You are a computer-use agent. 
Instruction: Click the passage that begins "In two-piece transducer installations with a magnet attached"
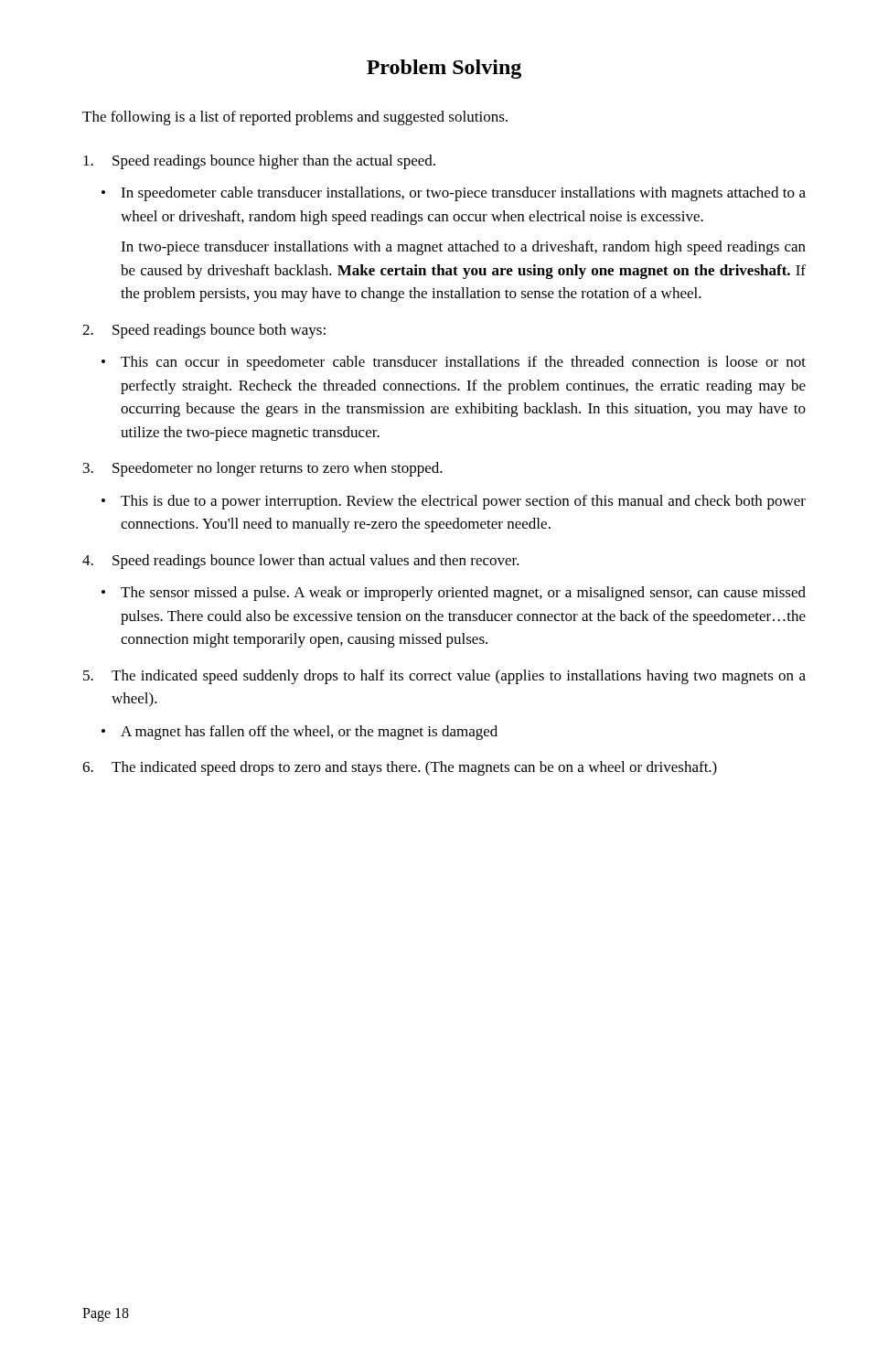(463, 270)
